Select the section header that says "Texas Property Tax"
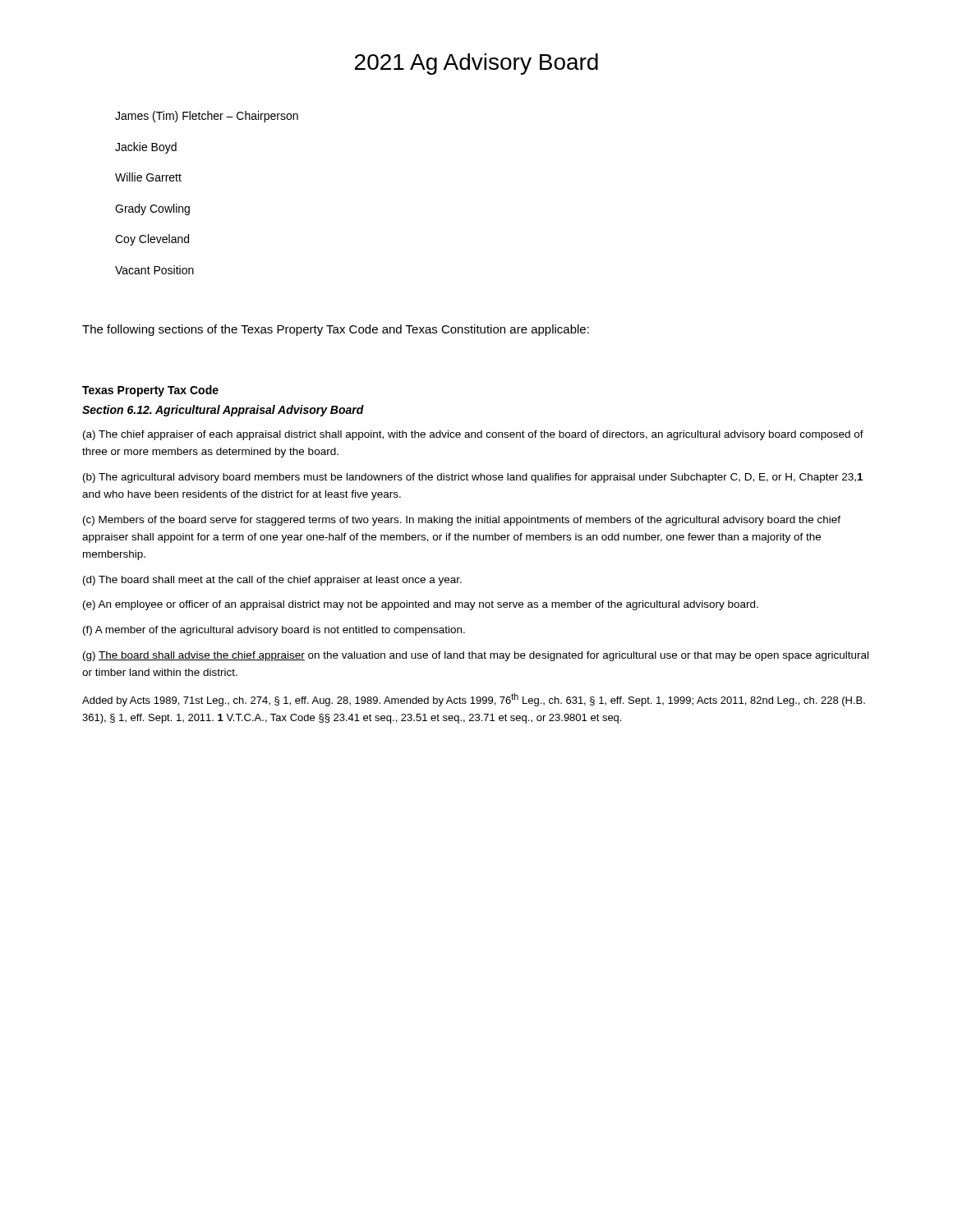This screenshot has width=953, height=1232. coord(150,390)
